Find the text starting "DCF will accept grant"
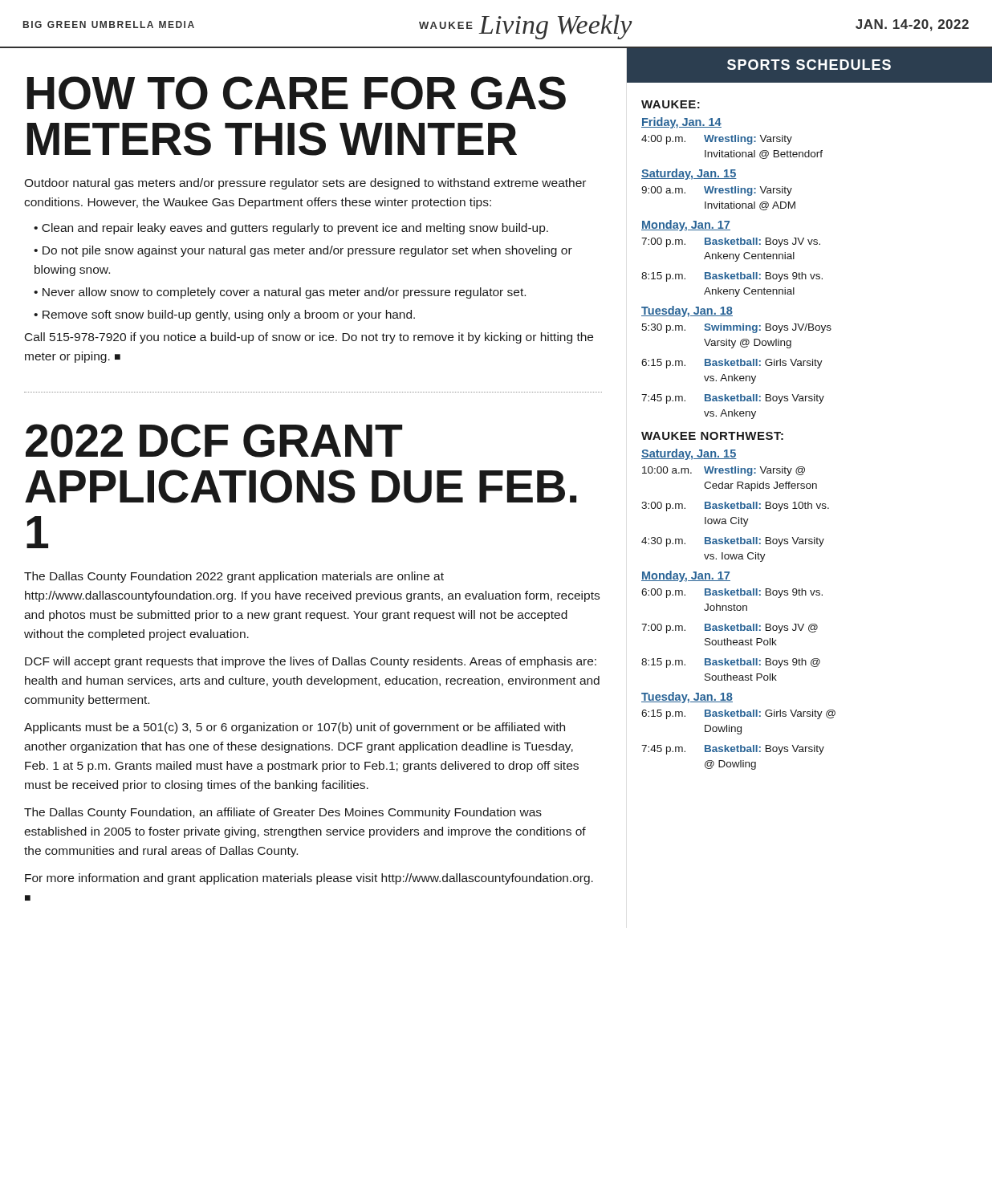This screenshot has height=1204, width=992. coord(312,680)
